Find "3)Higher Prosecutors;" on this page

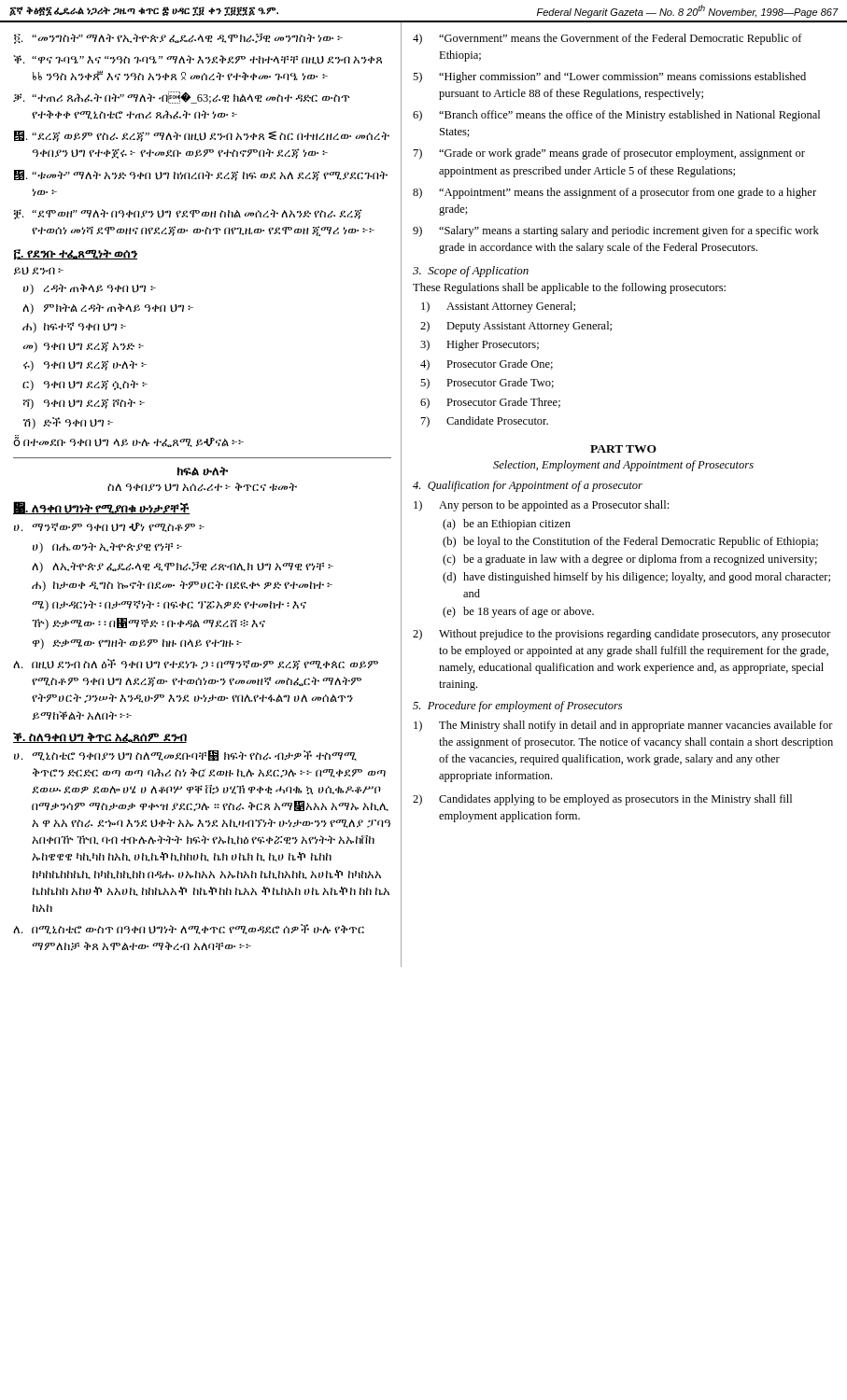(480, 345)
